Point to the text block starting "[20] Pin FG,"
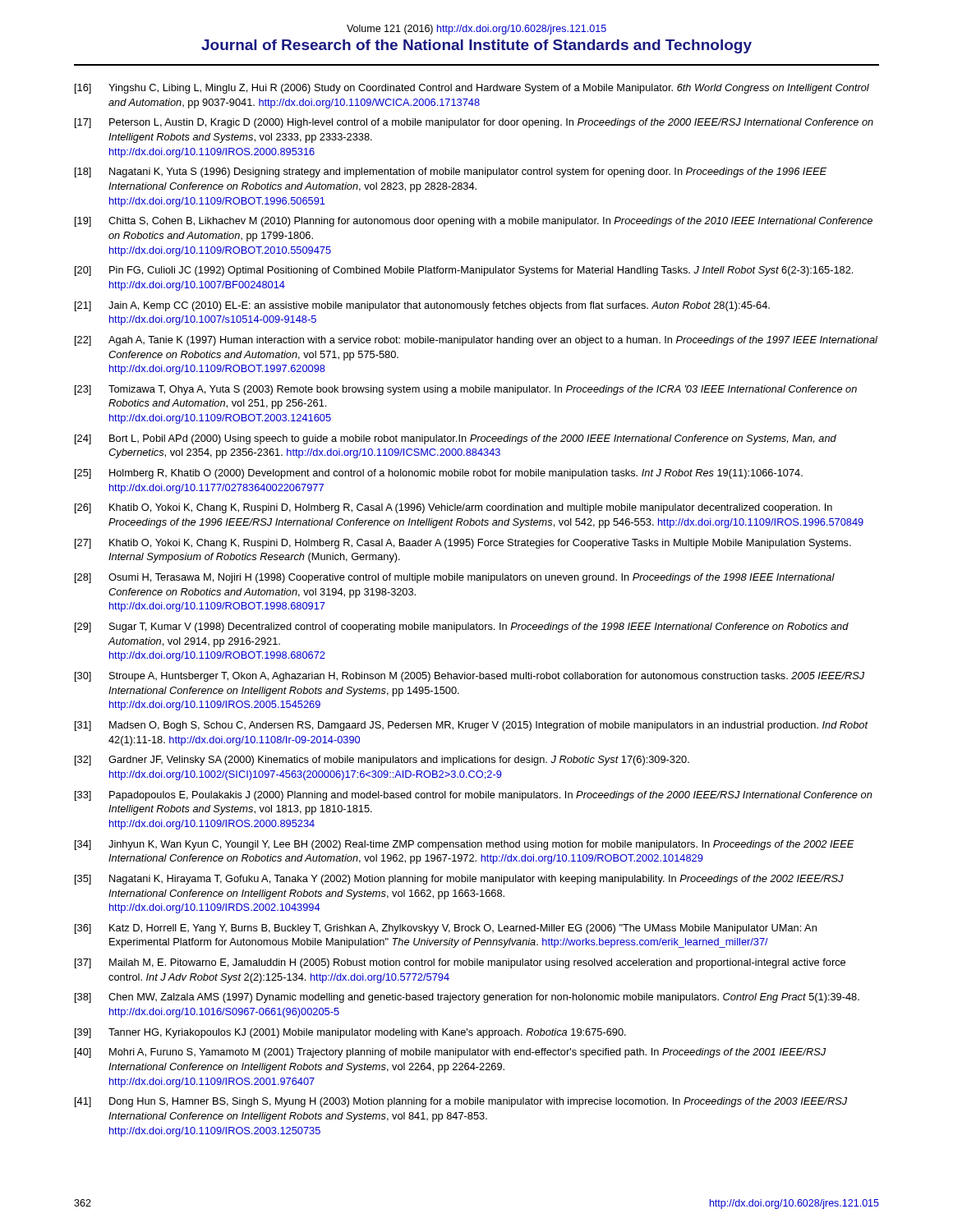 tap(476, 278)
